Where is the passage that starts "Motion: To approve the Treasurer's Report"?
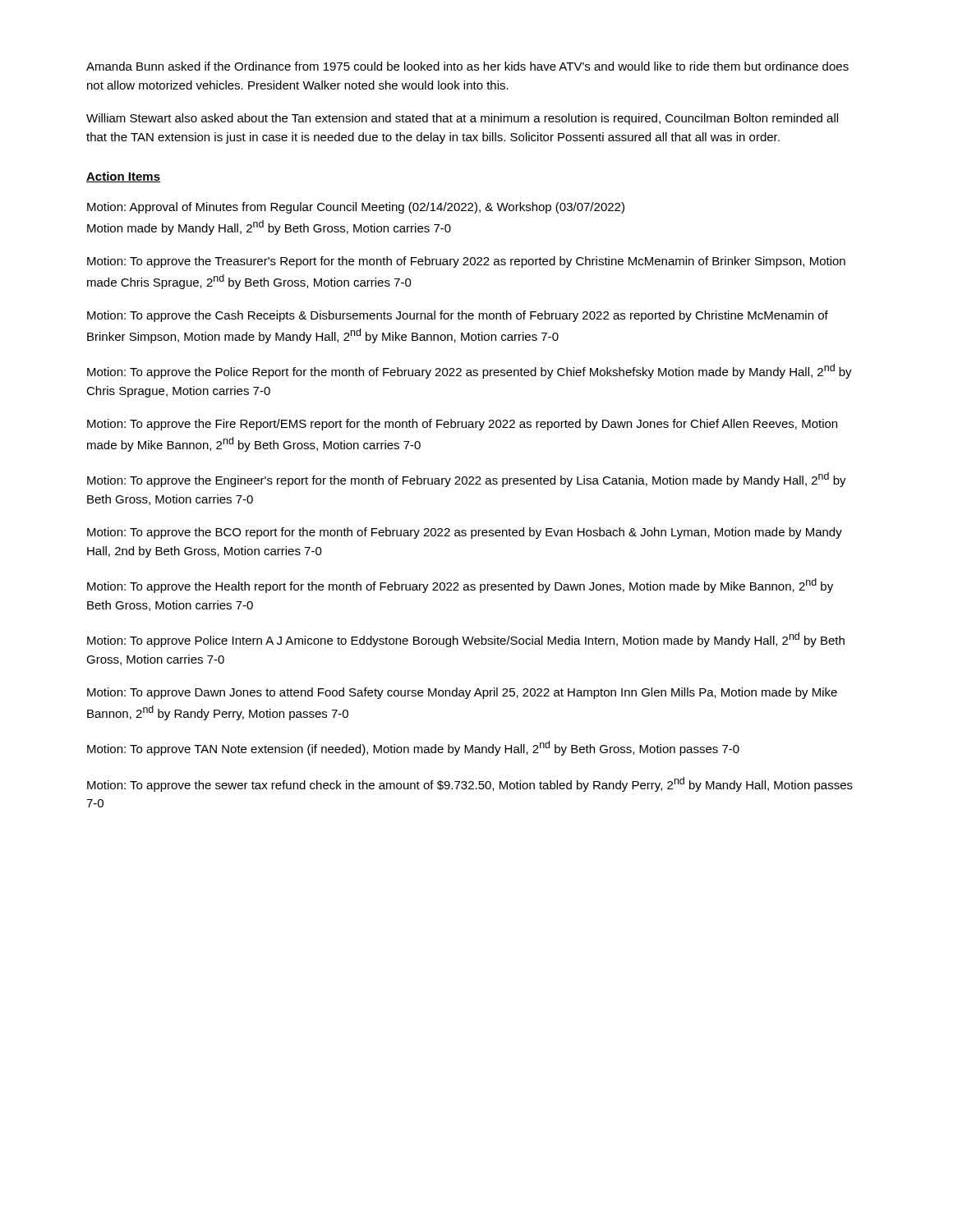This screenshot has height=1232, width=953. click(x=466, y=271)
